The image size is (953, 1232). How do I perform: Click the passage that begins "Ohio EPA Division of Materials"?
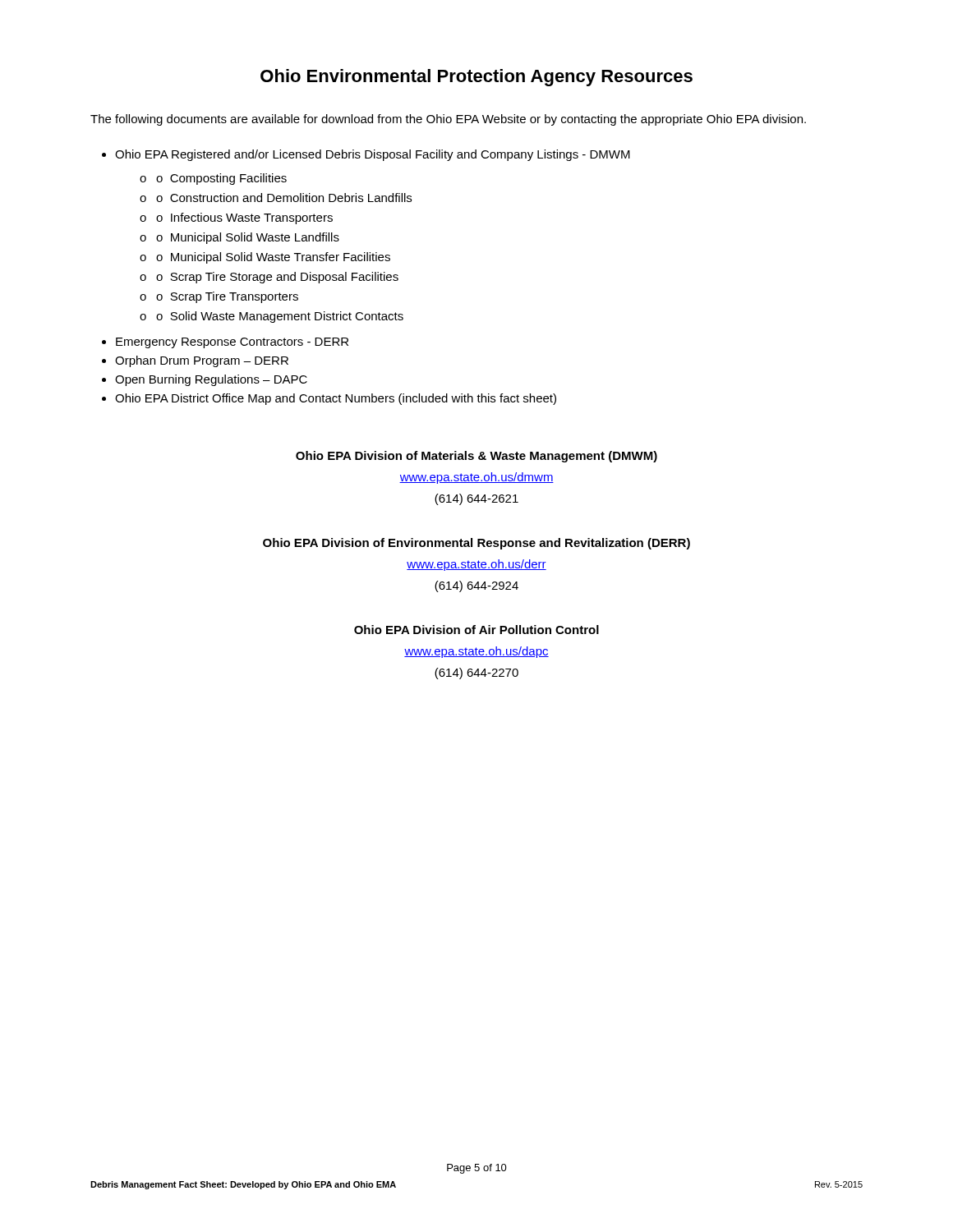click(476, 477)
